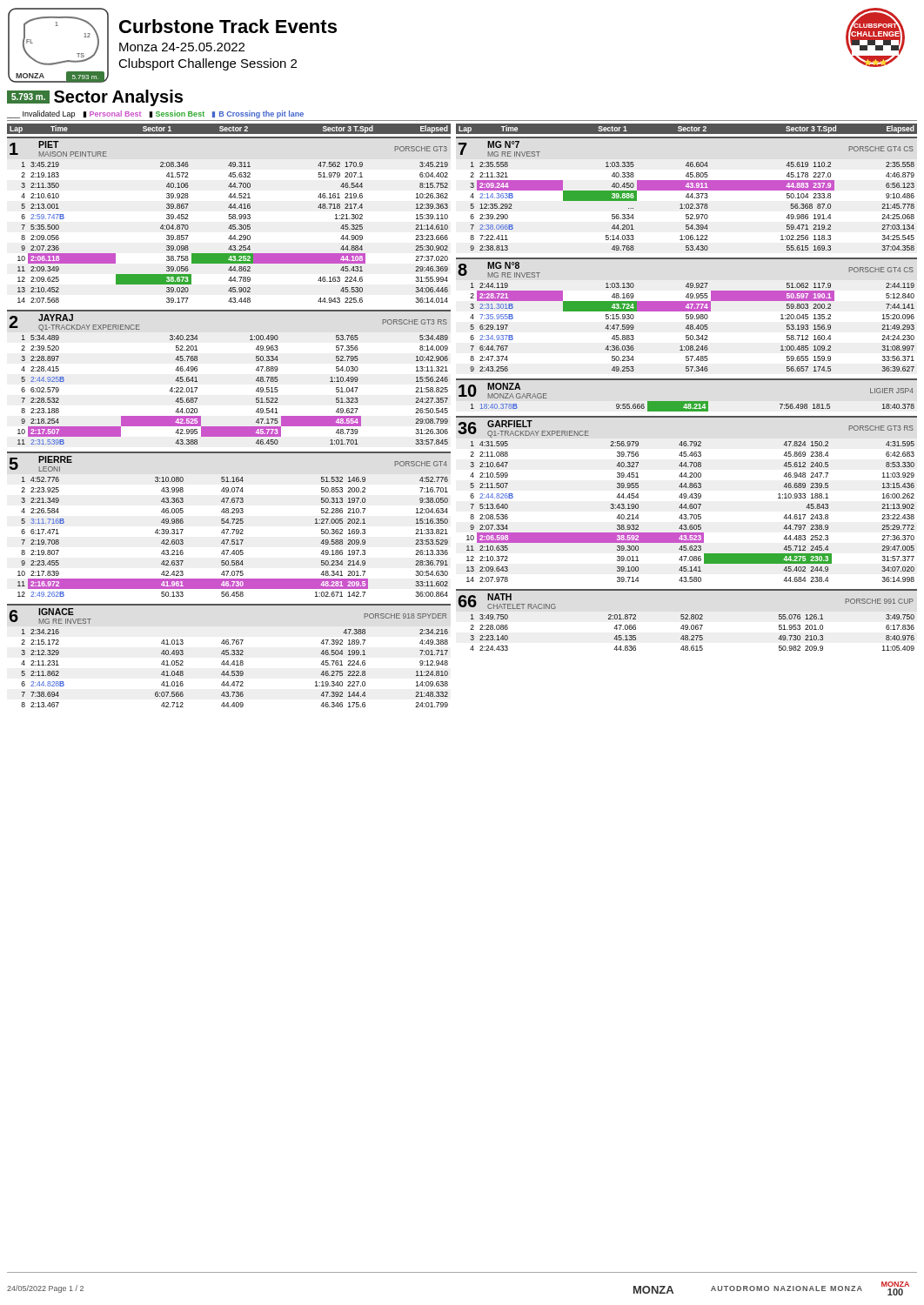This screenshot has width=924, height=1305.
Task: Locate the table with the text "5 PIERRE"
Action: pyautogui.click(x=229, y=525)
